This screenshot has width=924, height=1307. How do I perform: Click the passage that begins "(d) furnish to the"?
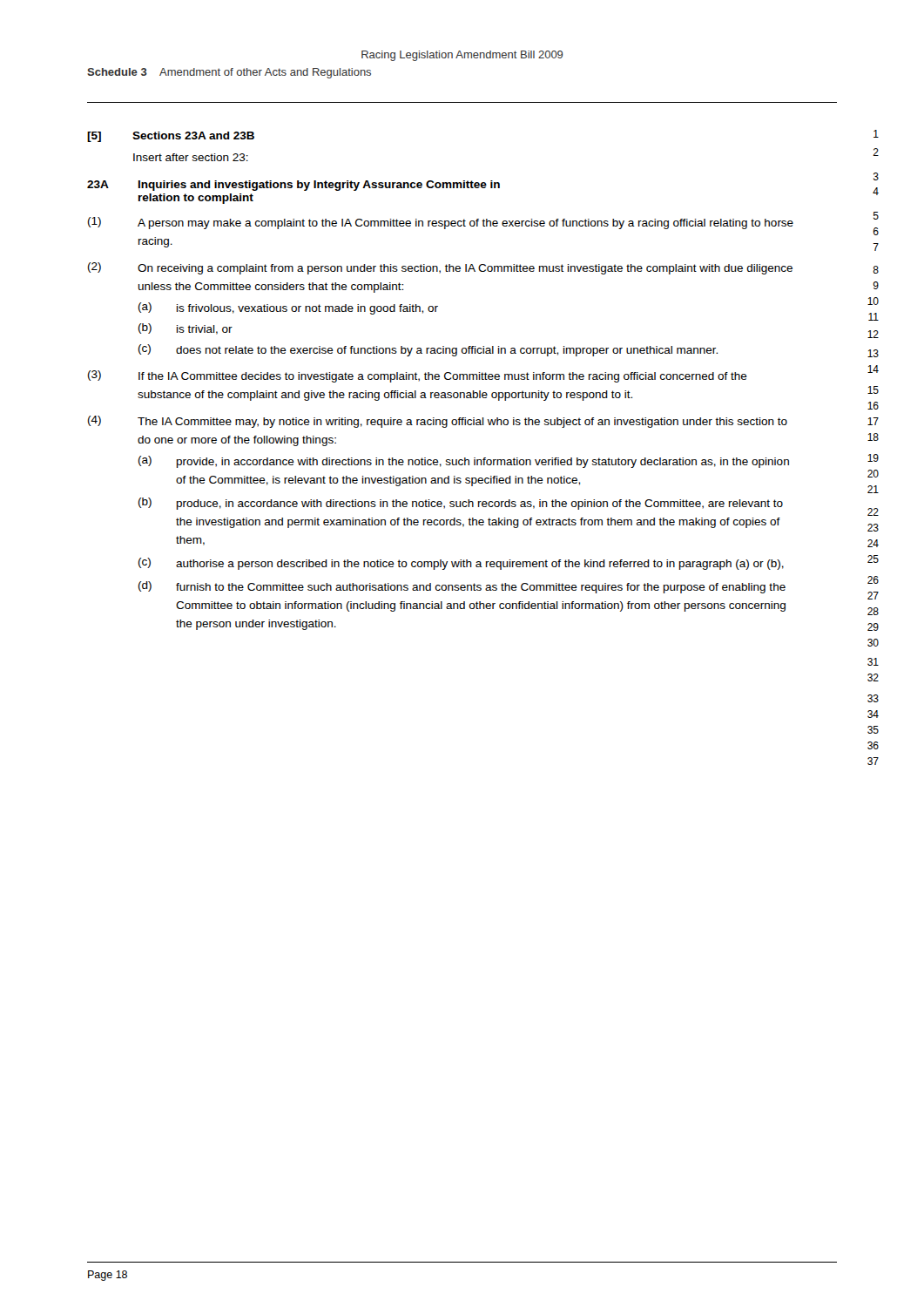click(469, 606)
